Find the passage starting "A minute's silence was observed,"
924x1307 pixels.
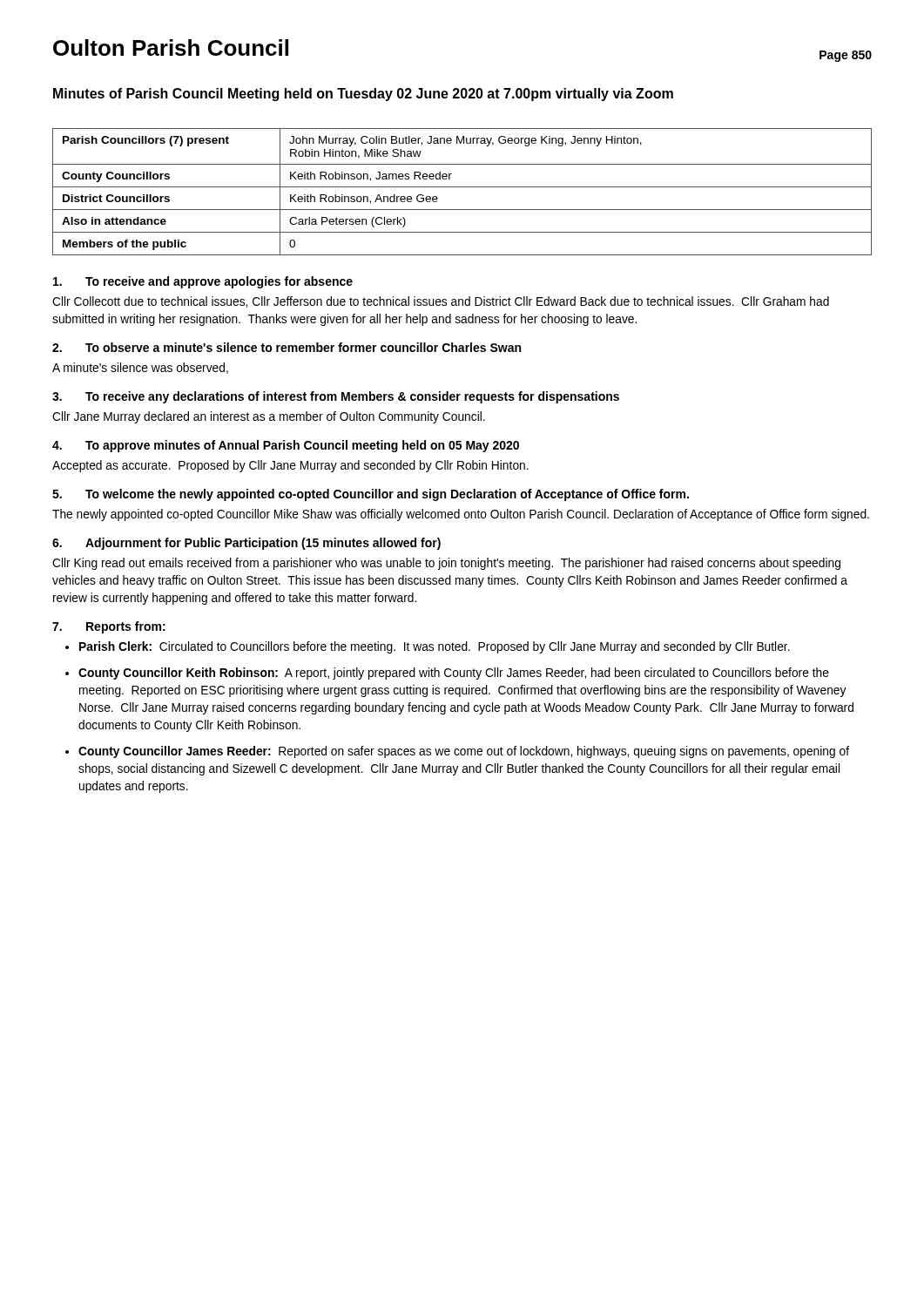140,368
